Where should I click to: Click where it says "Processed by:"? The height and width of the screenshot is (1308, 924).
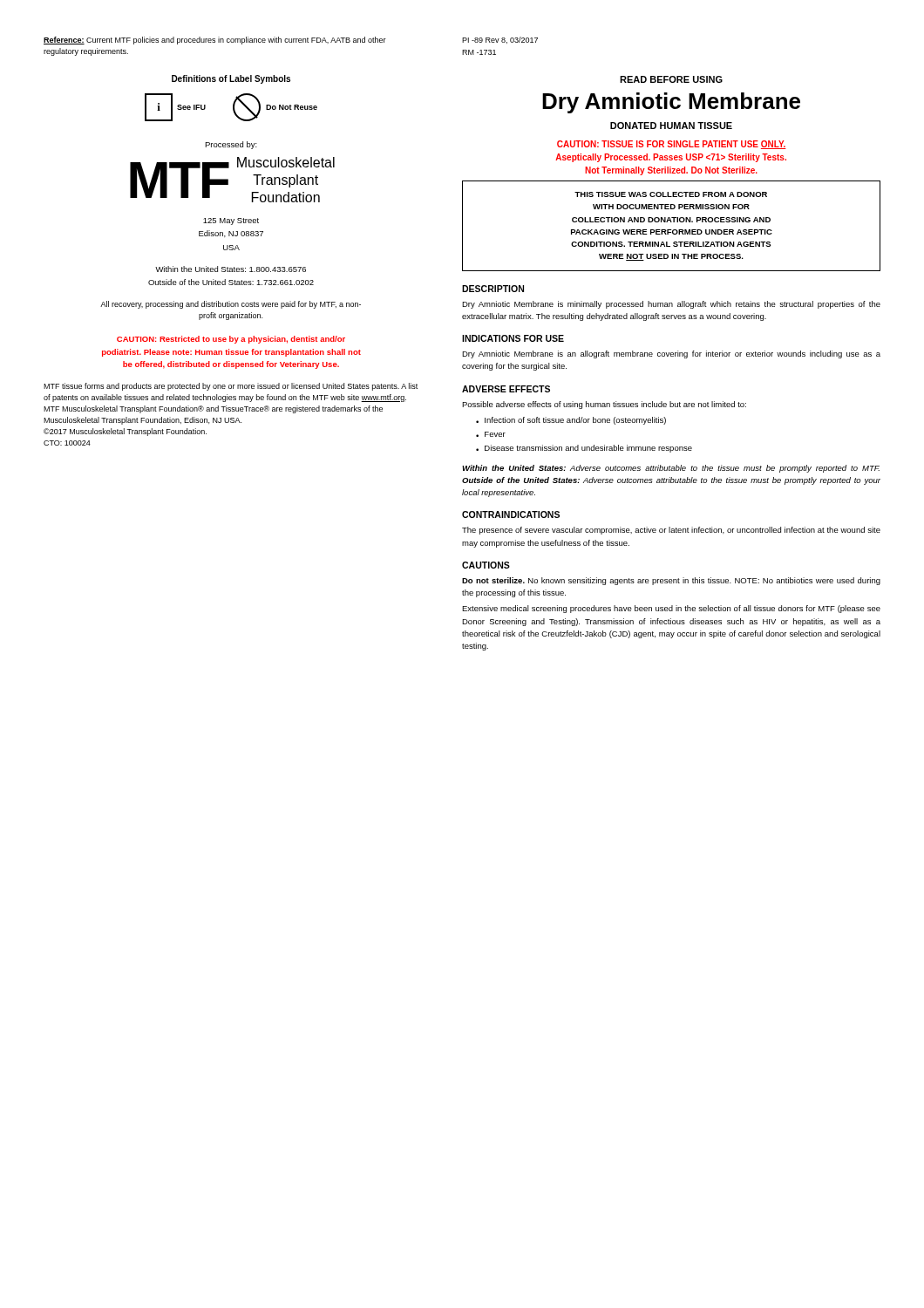click(231, 144)
